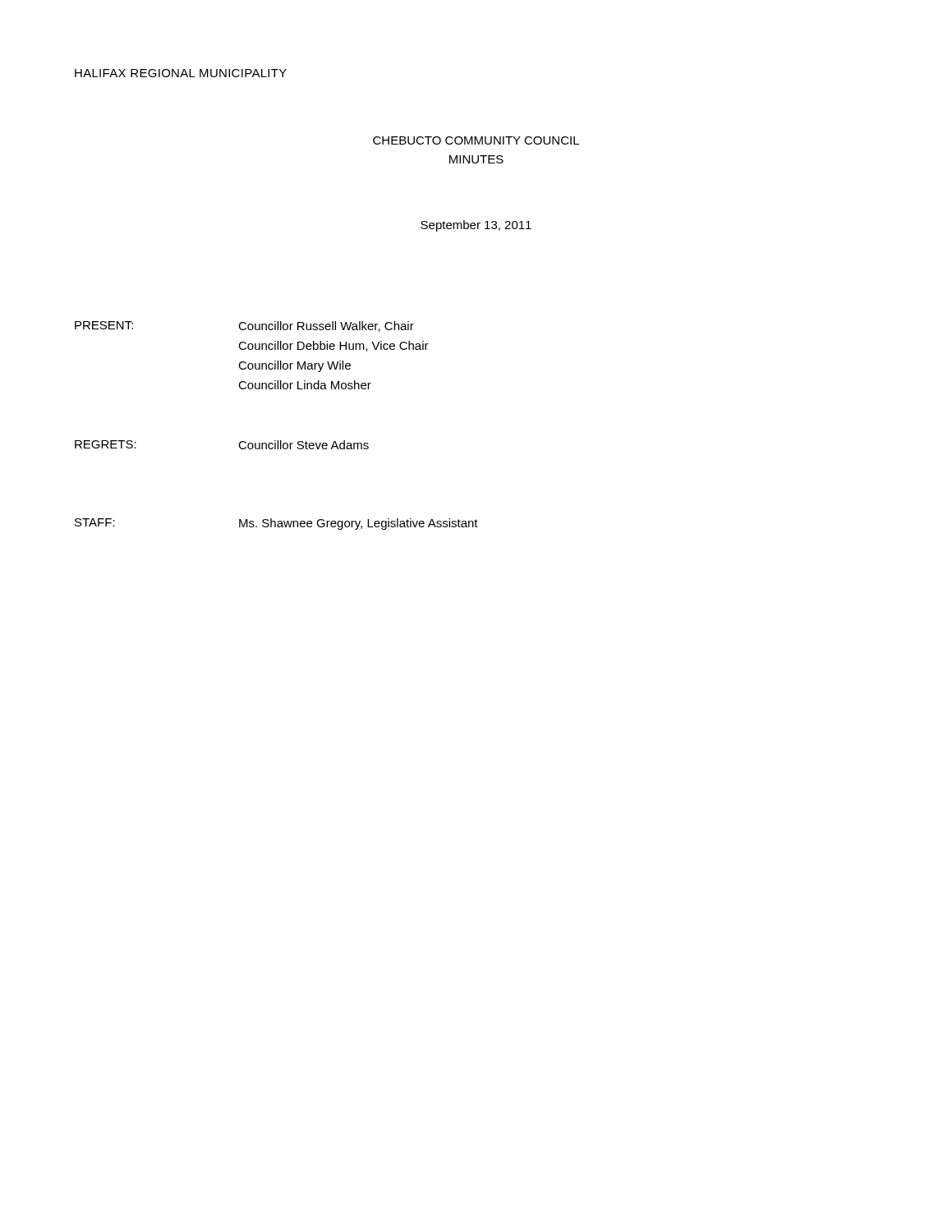Find the text starting "September 13, 2011"

(476, 225)
